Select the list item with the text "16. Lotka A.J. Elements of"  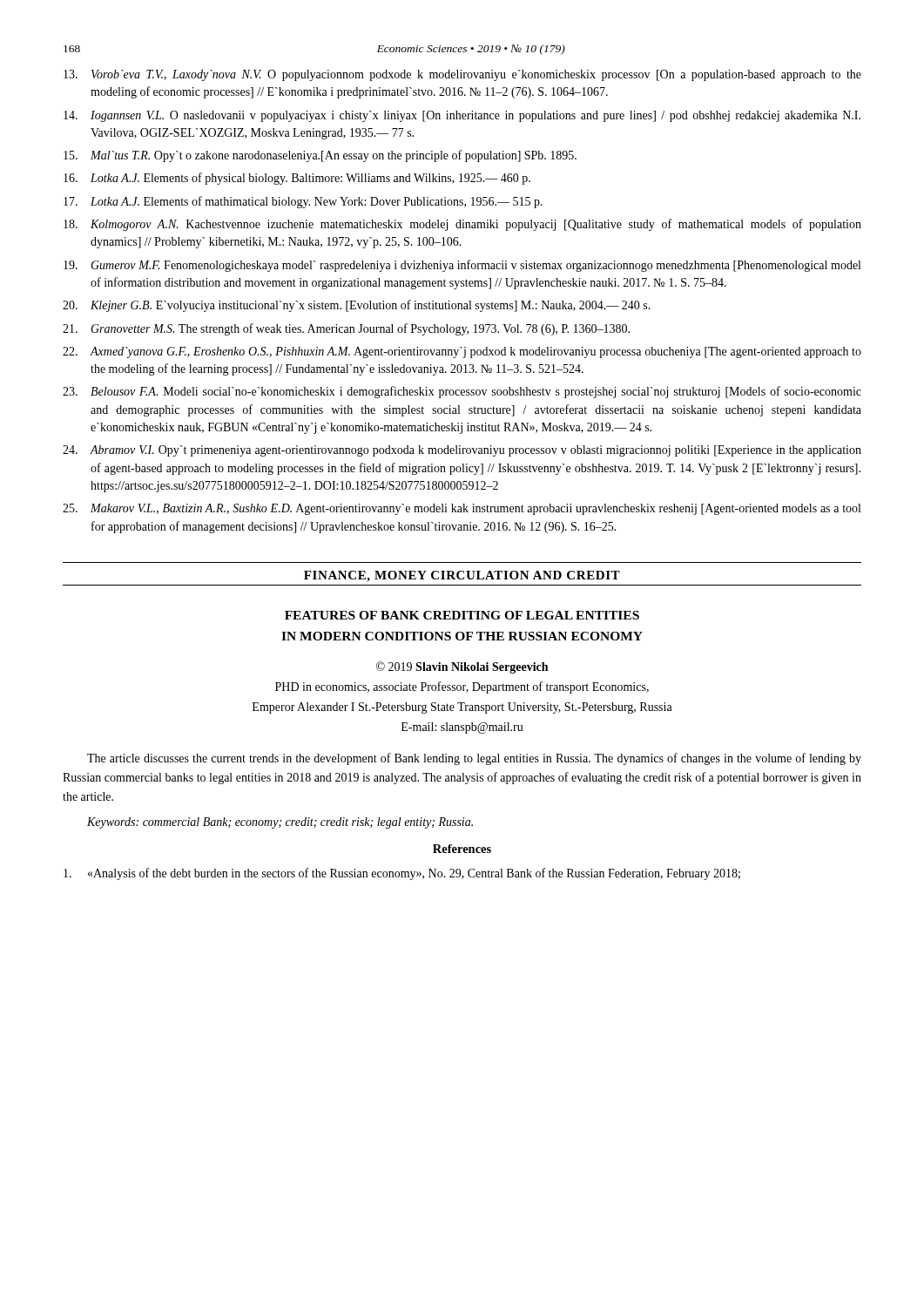[297, 179]
